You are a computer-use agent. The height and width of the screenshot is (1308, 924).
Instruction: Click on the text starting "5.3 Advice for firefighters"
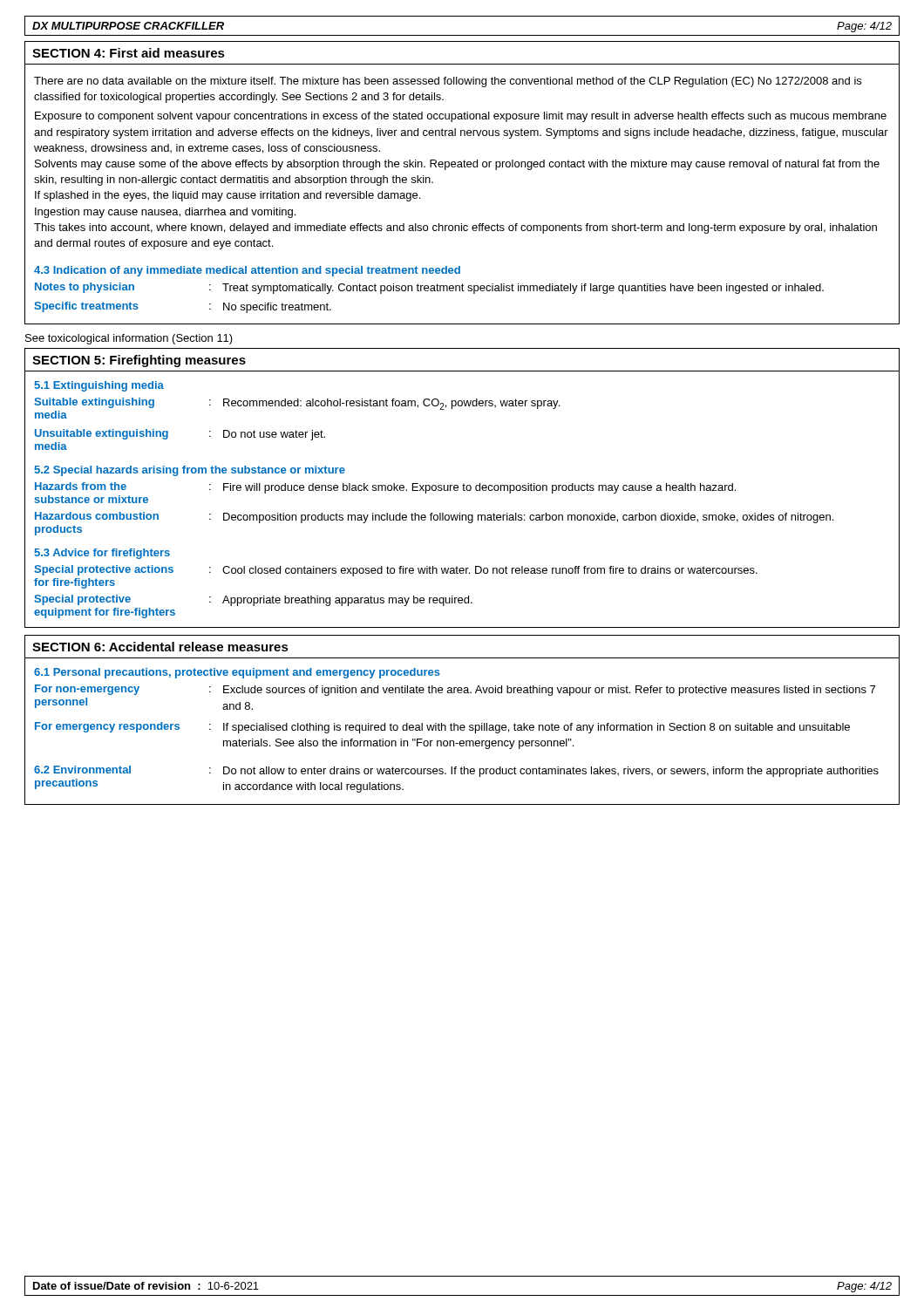click(x=102, y=553)
